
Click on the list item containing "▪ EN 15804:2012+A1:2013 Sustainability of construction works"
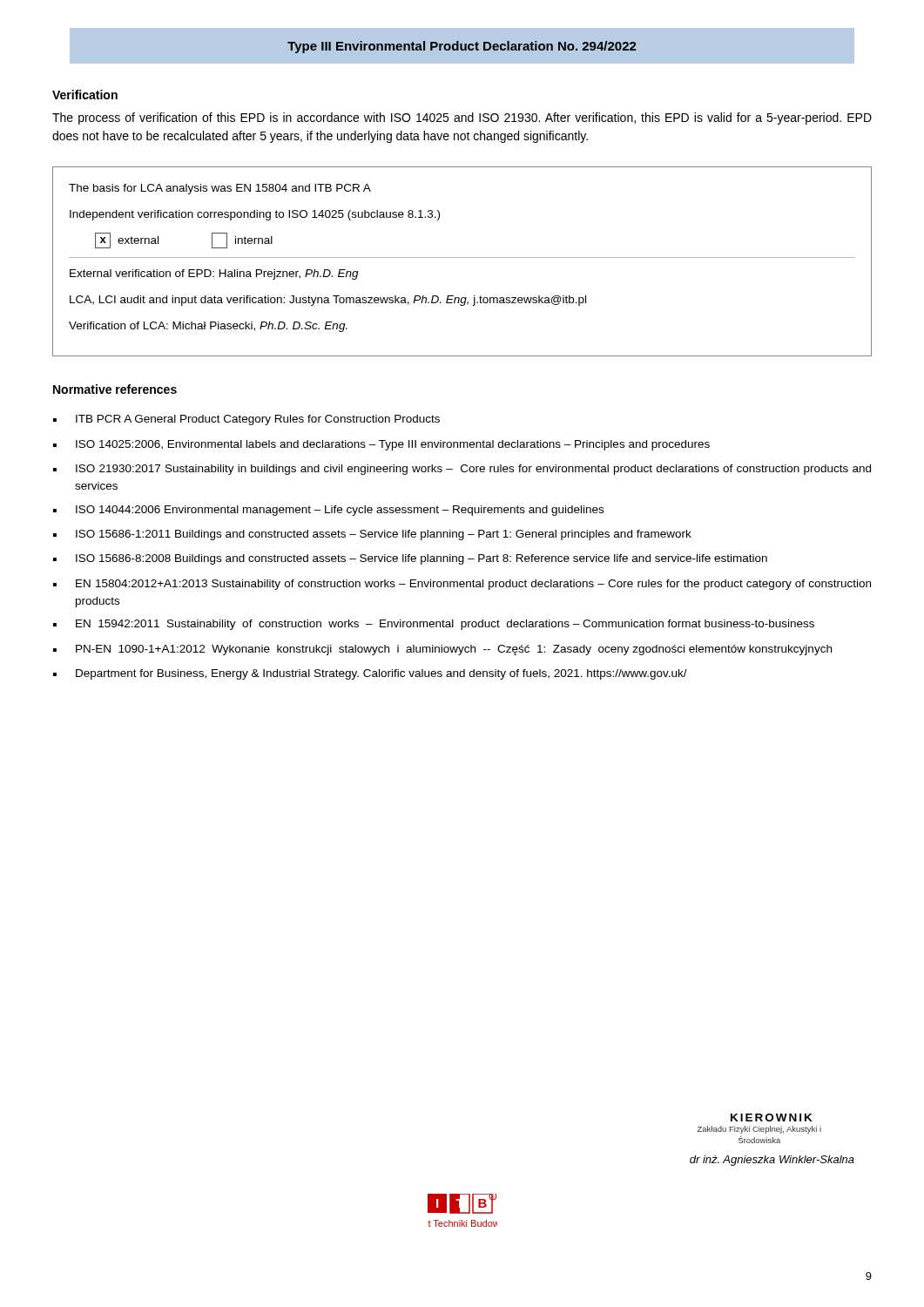(x=462, y=592)
